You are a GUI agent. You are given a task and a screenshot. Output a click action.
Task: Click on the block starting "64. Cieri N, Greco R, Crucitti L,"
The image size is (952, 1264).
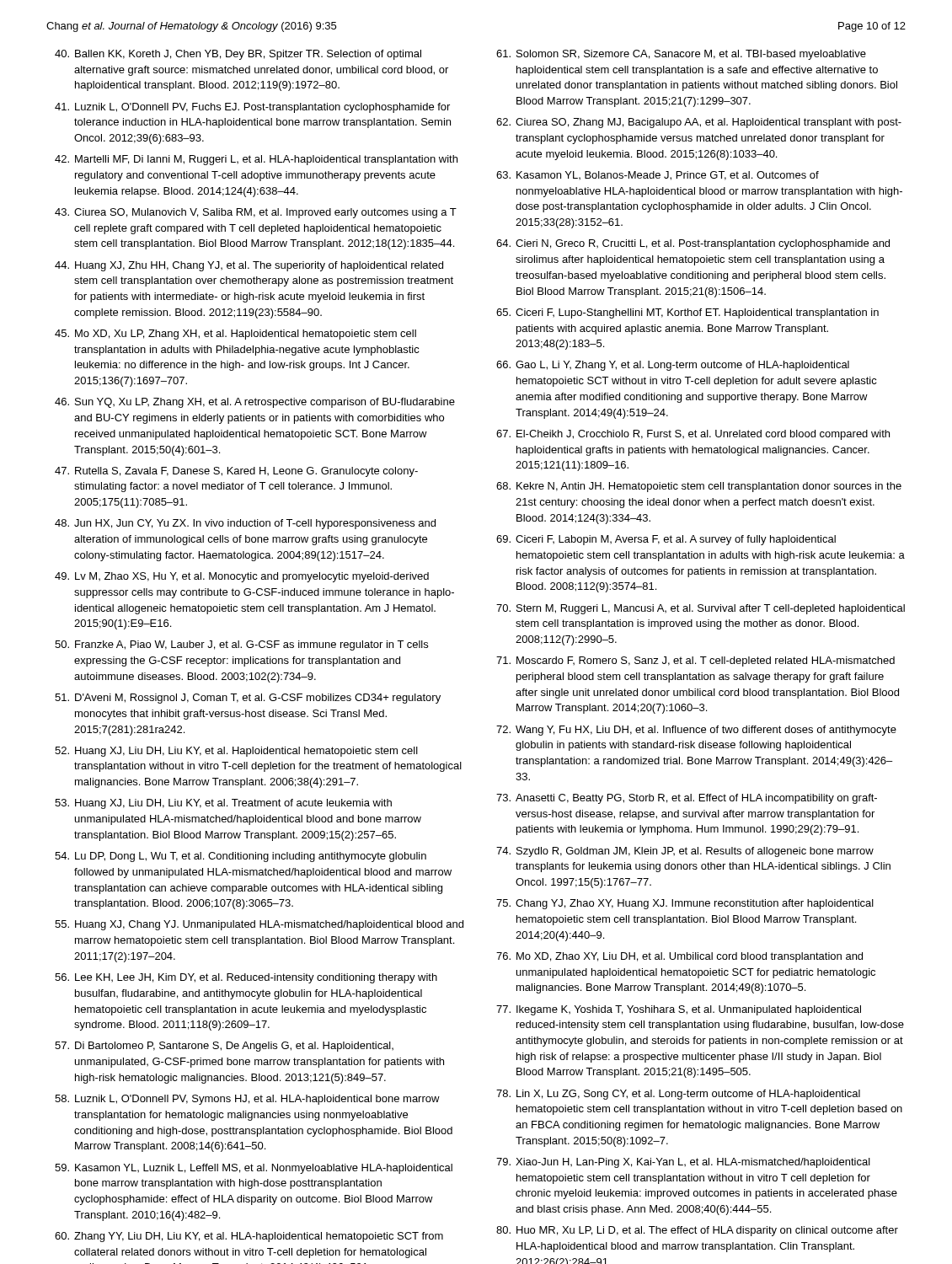tap(697, 268)
